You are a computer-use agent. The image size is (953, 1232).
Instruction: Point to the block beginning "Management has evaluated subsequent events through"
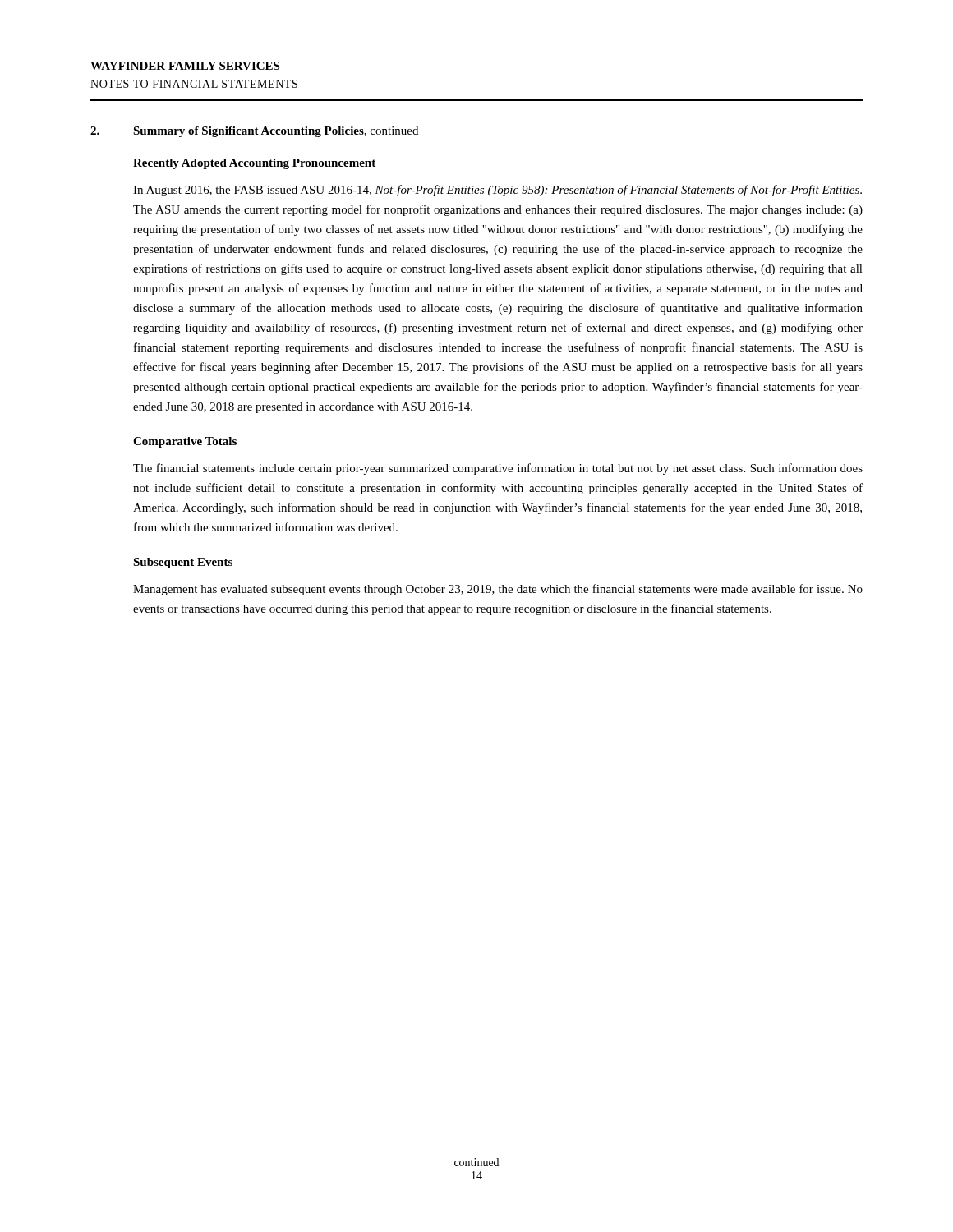point(498,599)
